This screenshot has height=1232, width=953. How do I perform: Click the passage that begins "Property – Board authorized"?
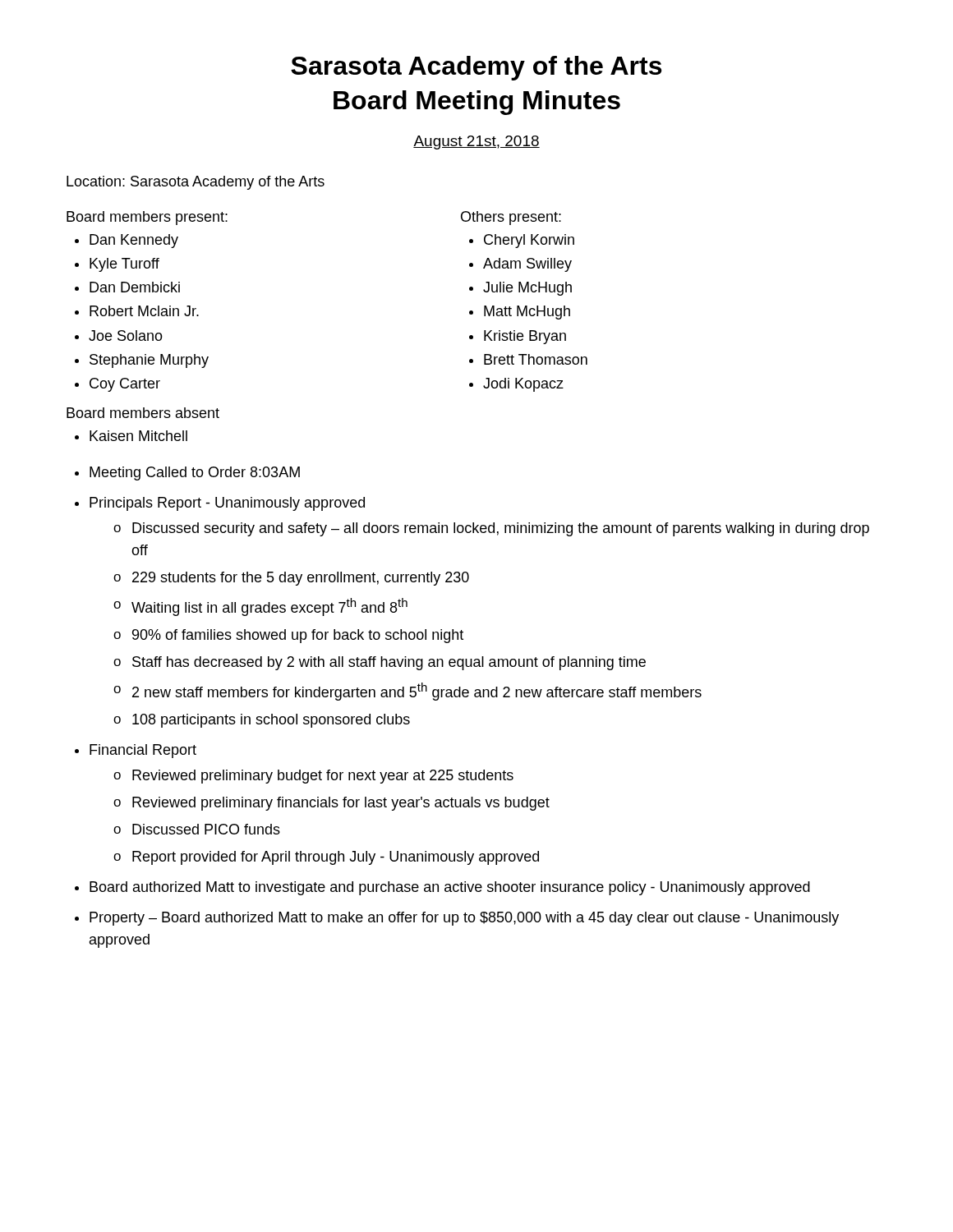click(x=464, y=928)
